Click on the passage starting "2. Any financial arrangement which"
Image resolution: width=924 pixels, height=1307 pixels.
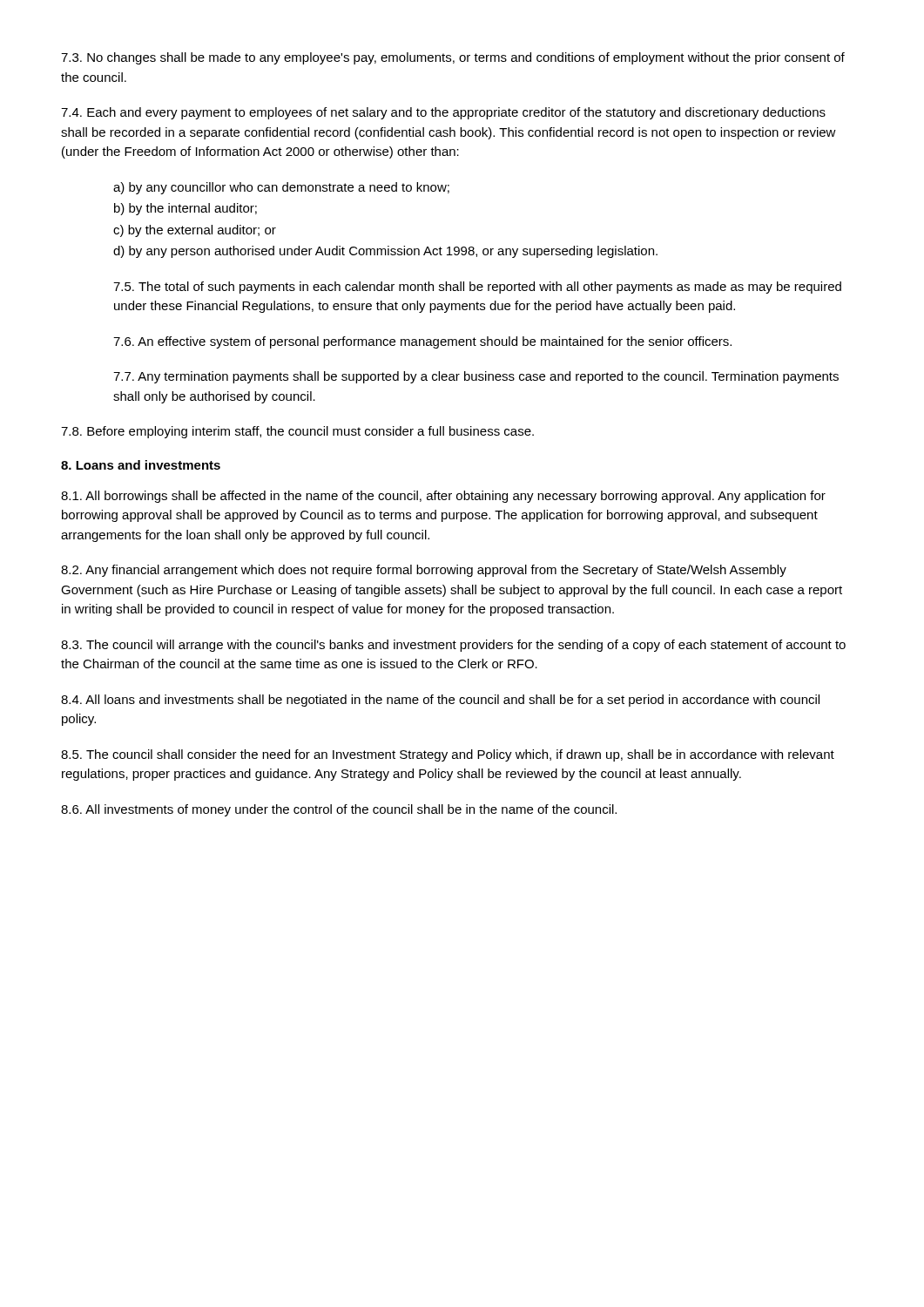452,589
